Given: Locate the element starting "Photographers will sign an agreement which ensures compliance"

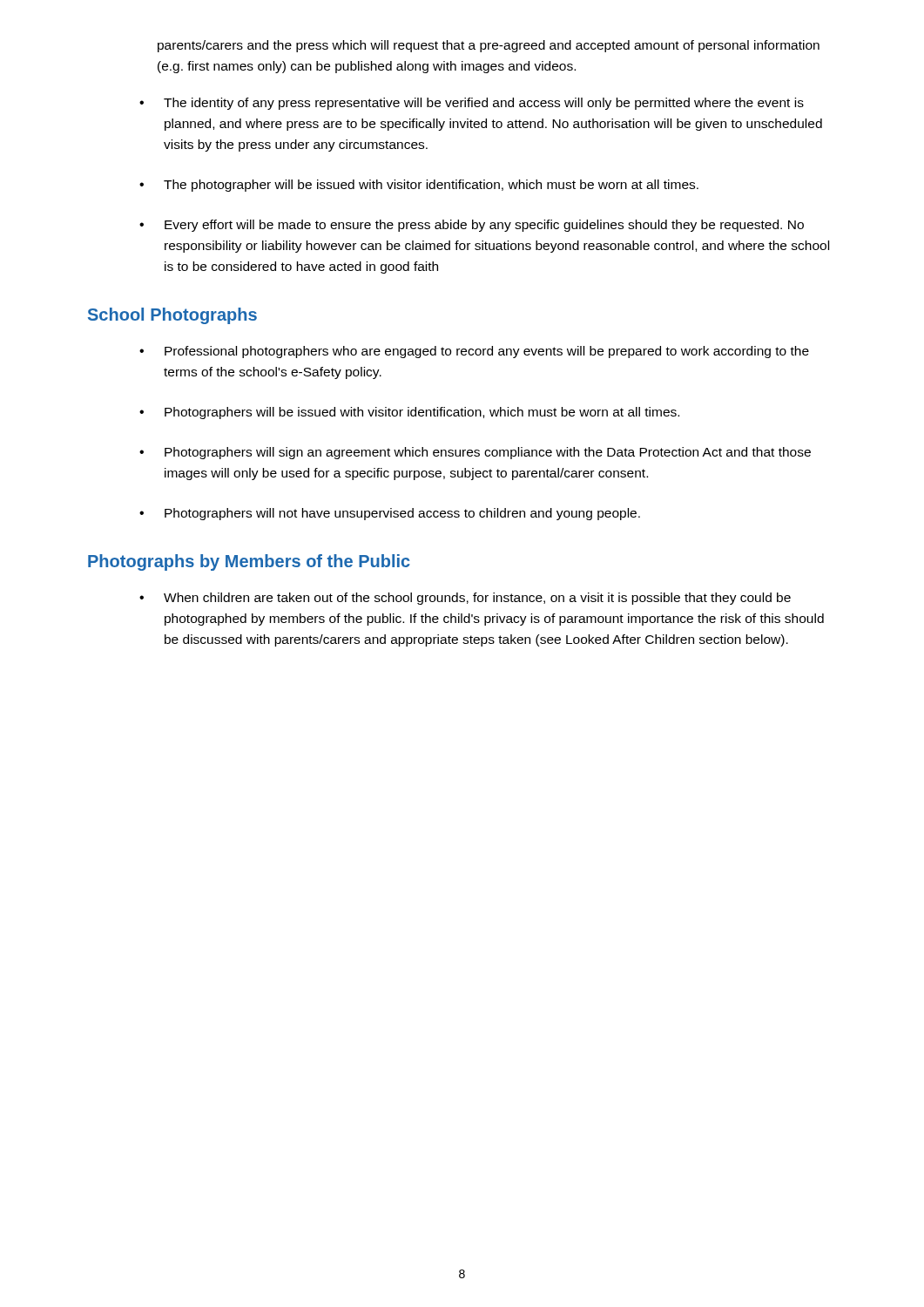Looking at the screenshot, I should [488, 463].
